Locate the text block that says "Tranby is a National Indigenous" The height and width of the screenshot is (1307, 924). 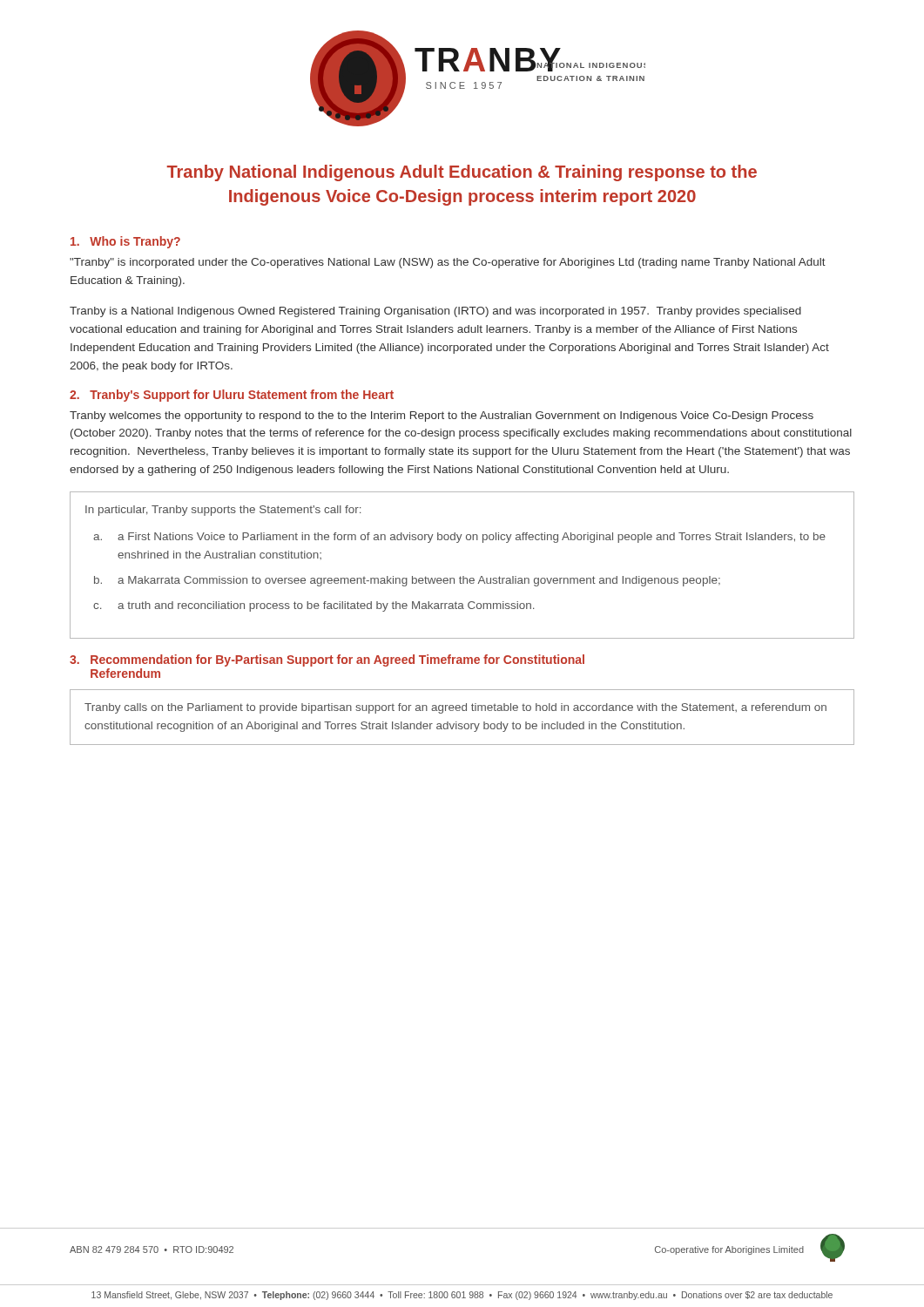pyautogui.click(x=449, y=338)
